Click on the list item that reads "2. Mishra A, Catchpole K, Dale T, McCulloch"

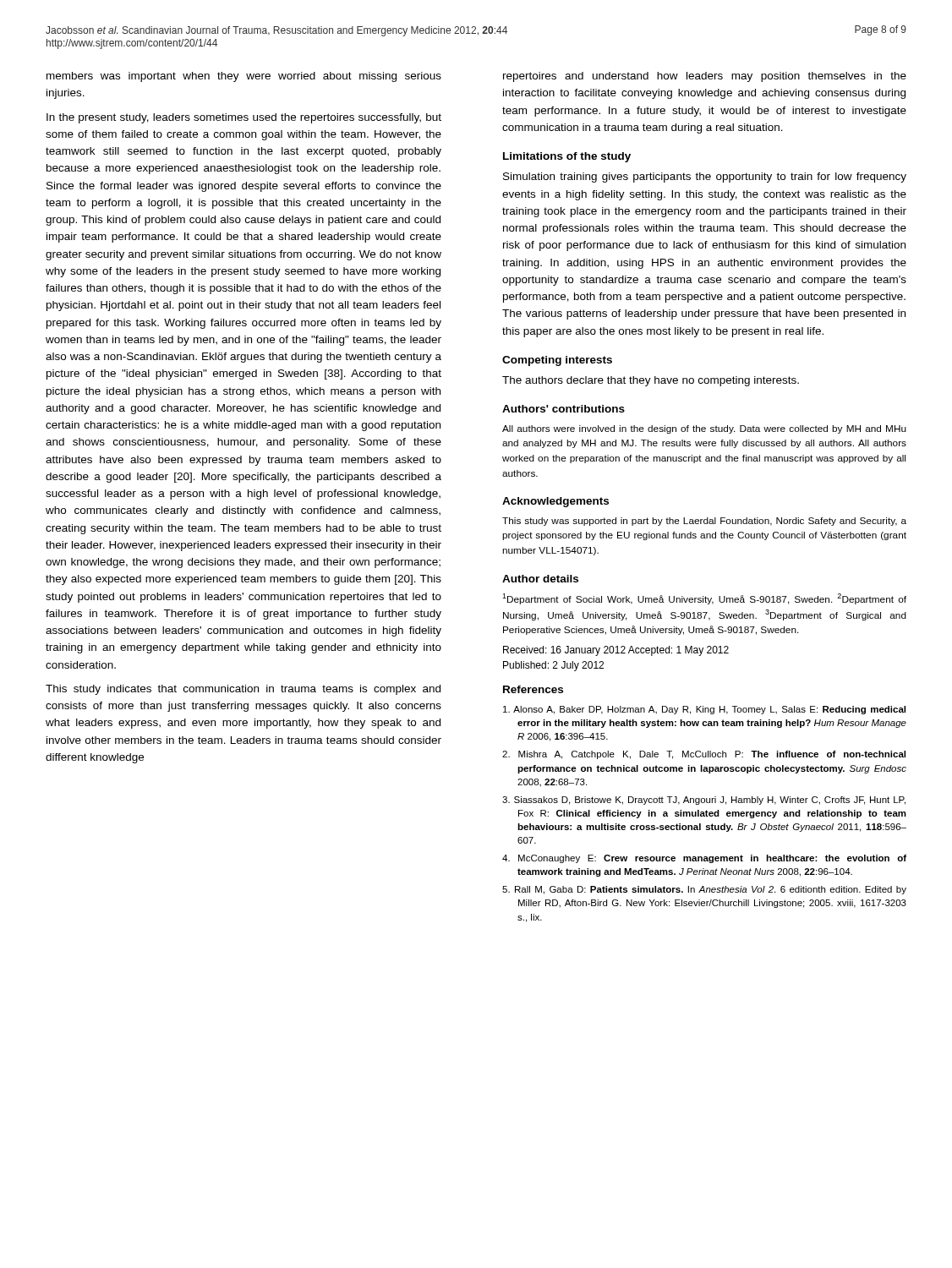coord(704,768)
